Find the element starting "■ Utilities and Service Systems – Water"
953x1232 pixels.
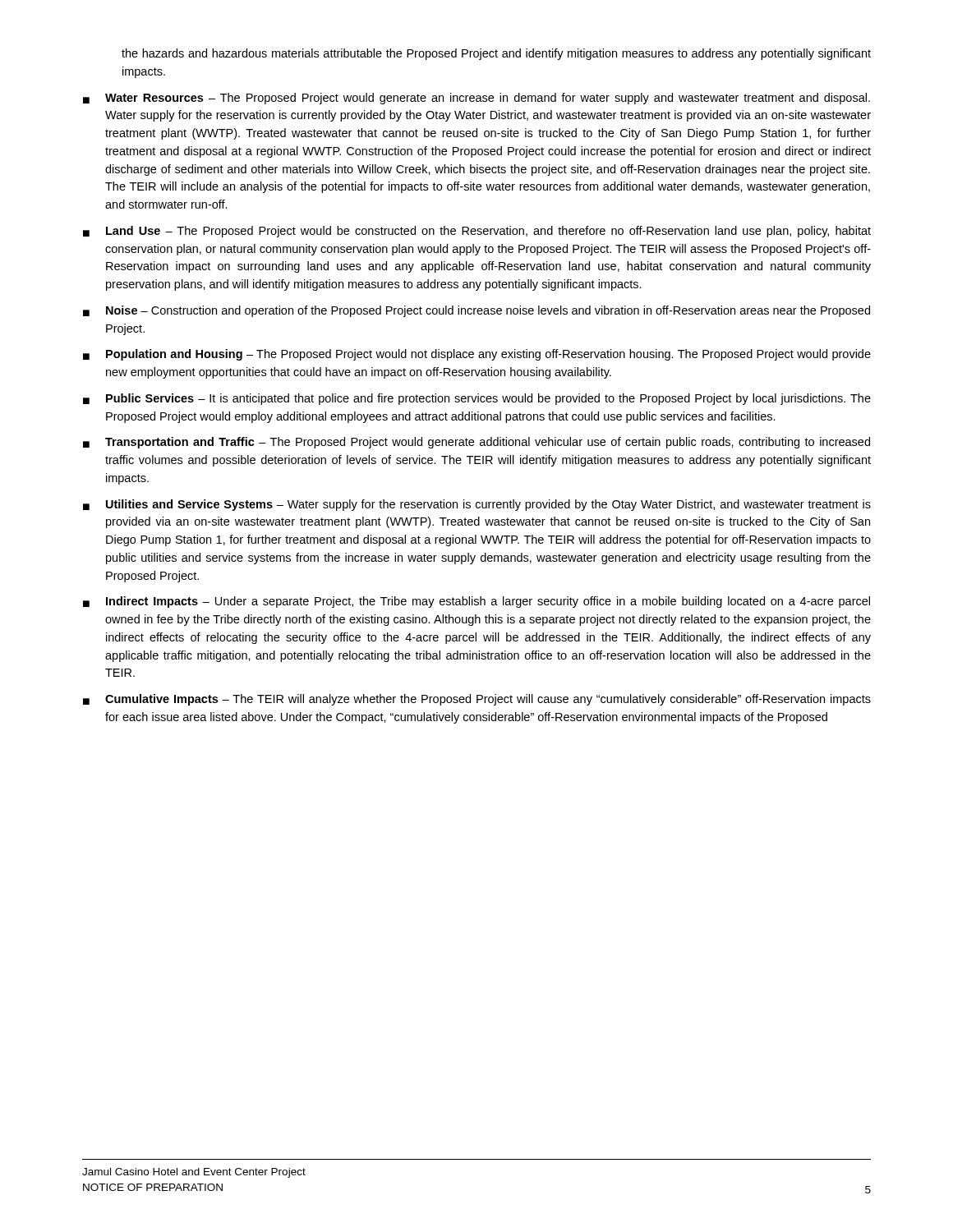coord(476,540)
